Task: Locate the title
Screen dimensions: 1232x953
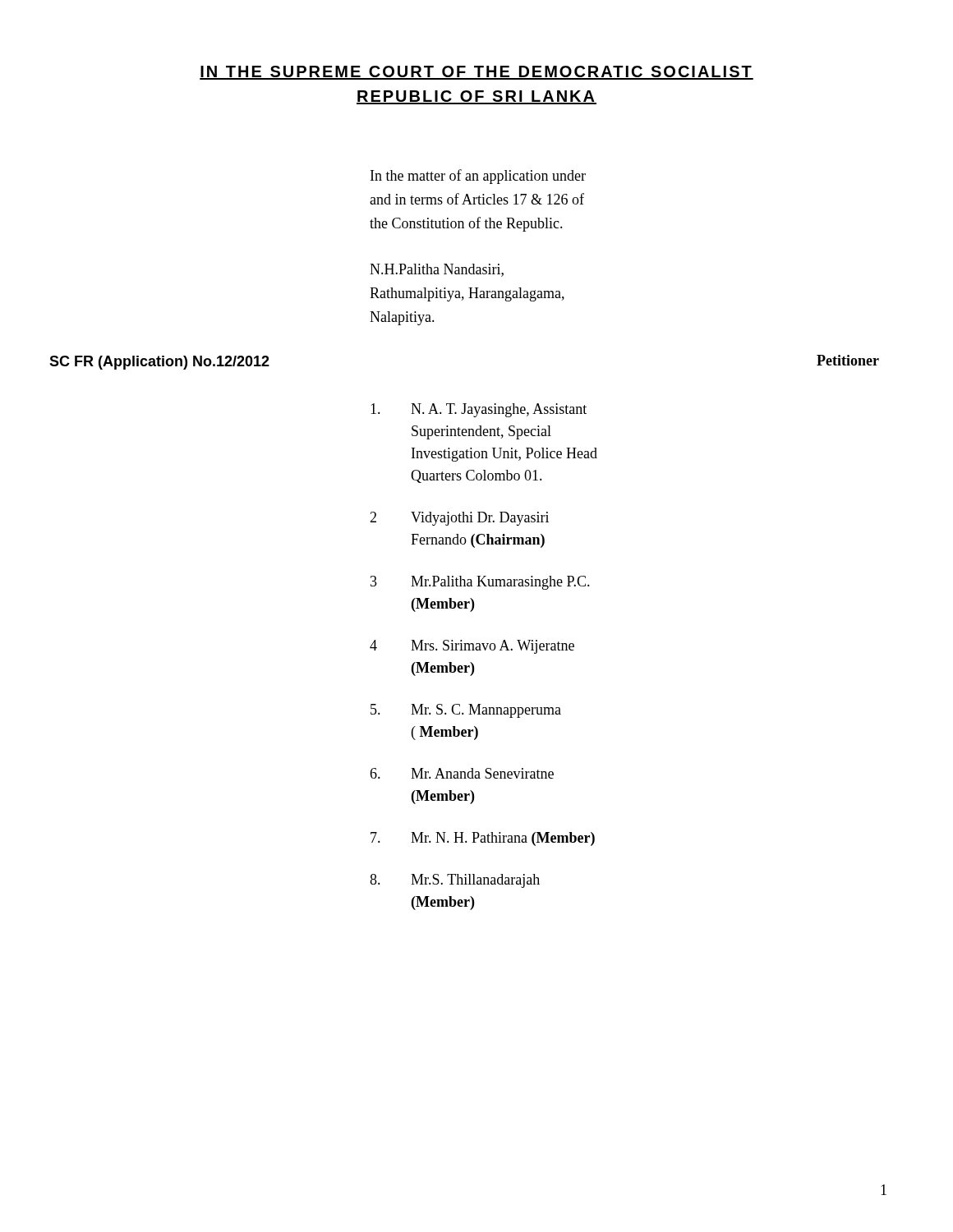Action: 476,84
